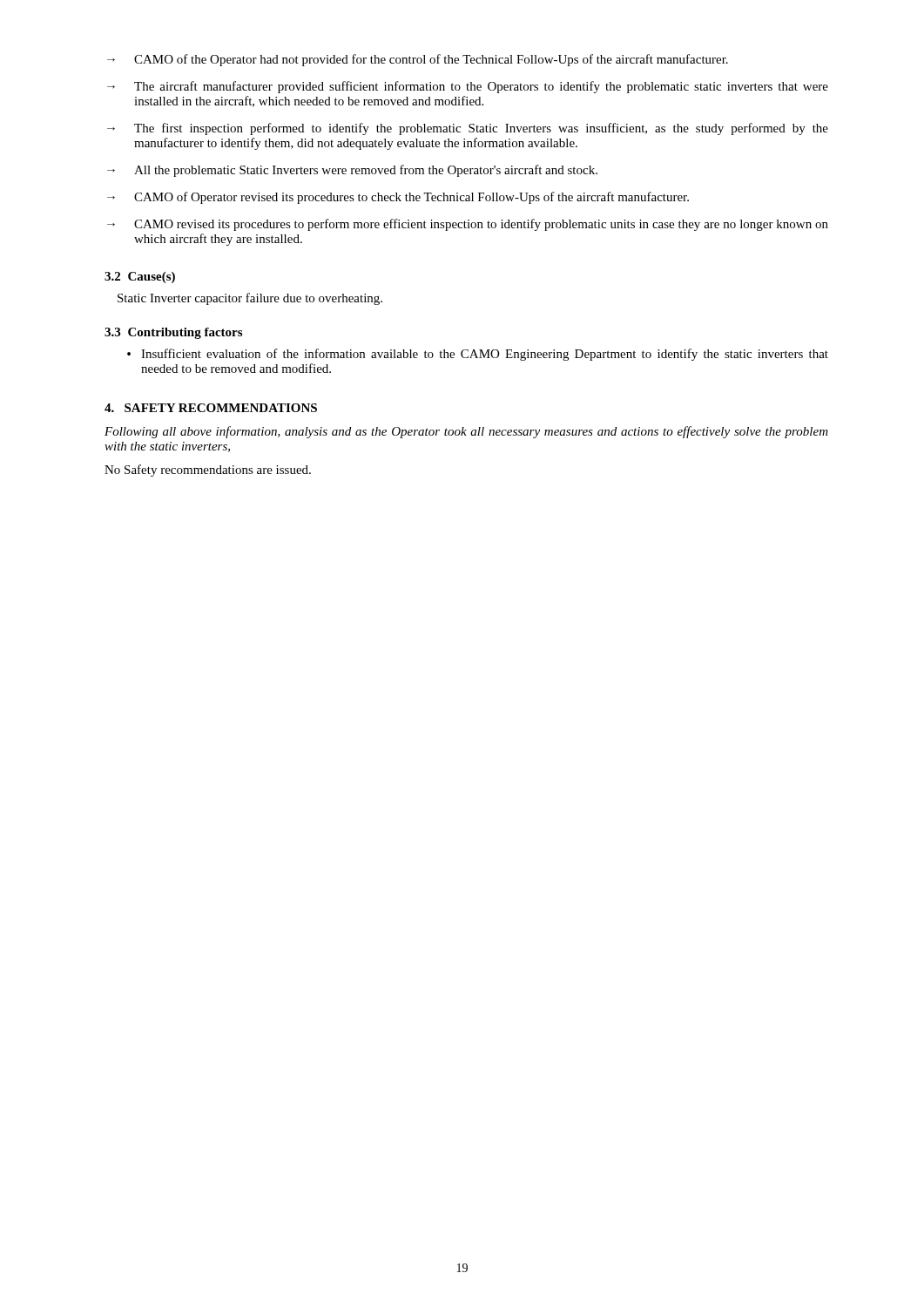Find the element starting "→ The aircraft manufacturer provided sufficient information to"
924x1307 pixels.
pos(466,94)
